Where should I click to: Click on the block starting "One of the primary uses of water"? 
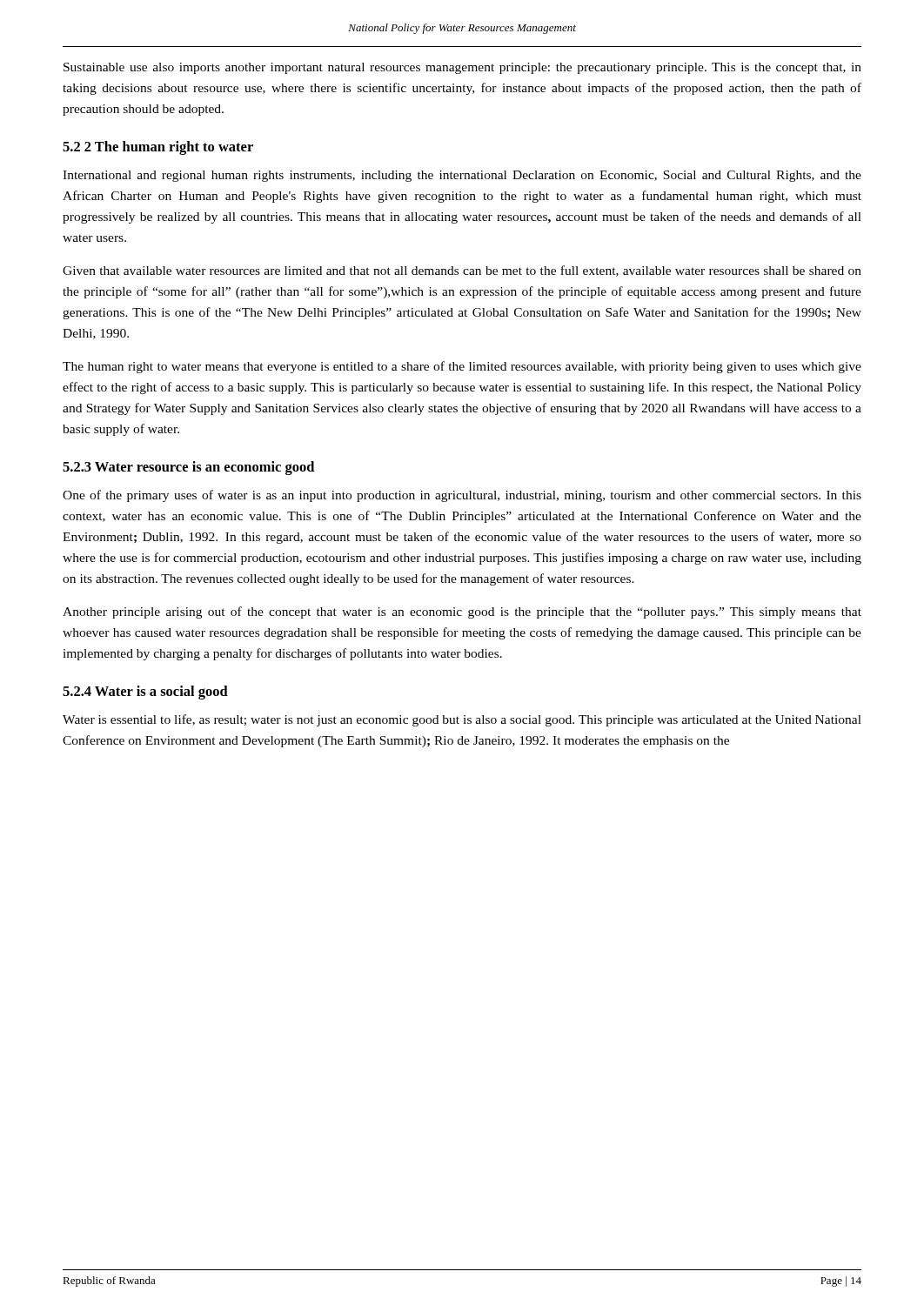tap(462, 537)
